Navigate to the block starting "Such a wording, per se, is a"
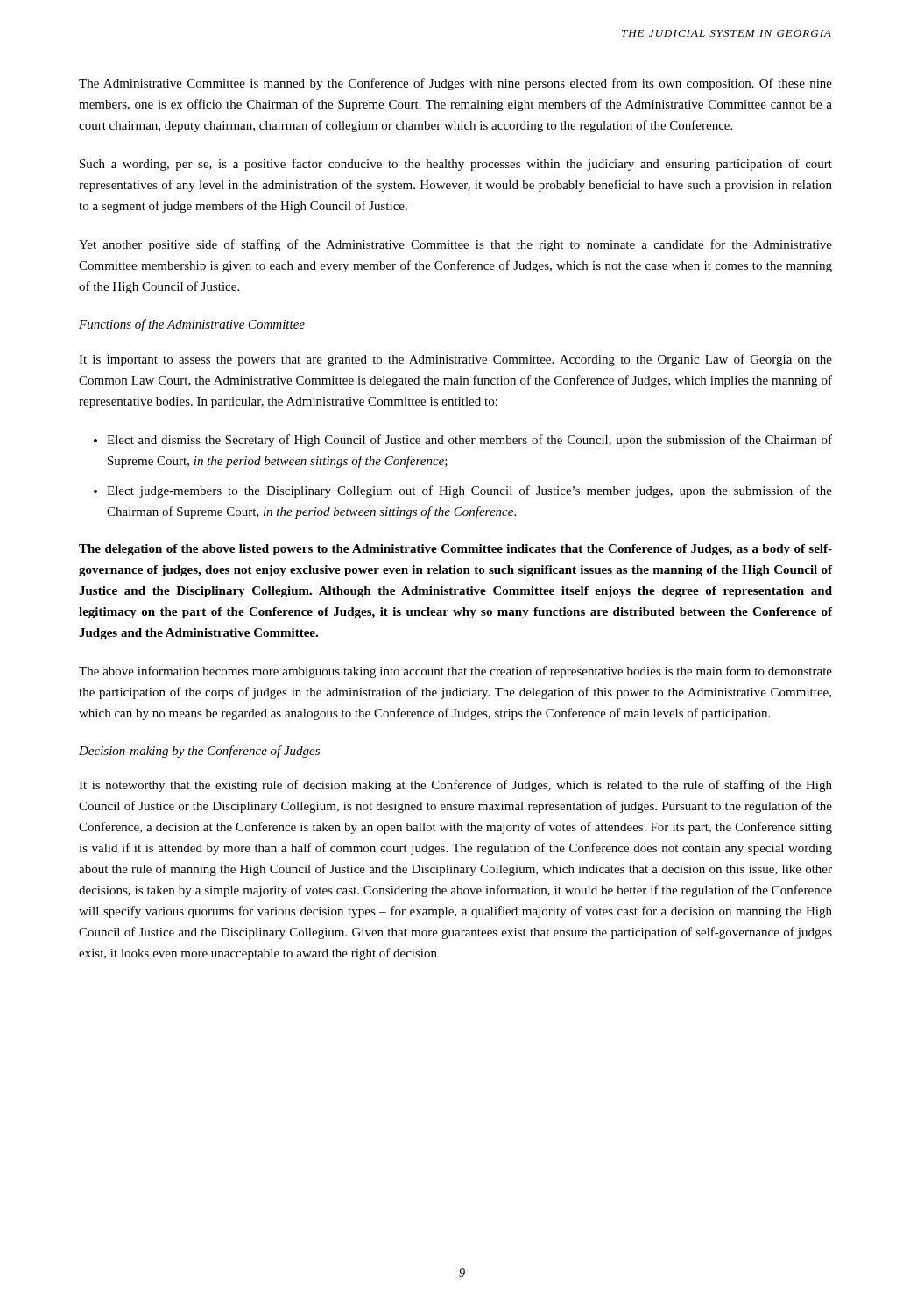The image size is (924, 1314). 455,185
